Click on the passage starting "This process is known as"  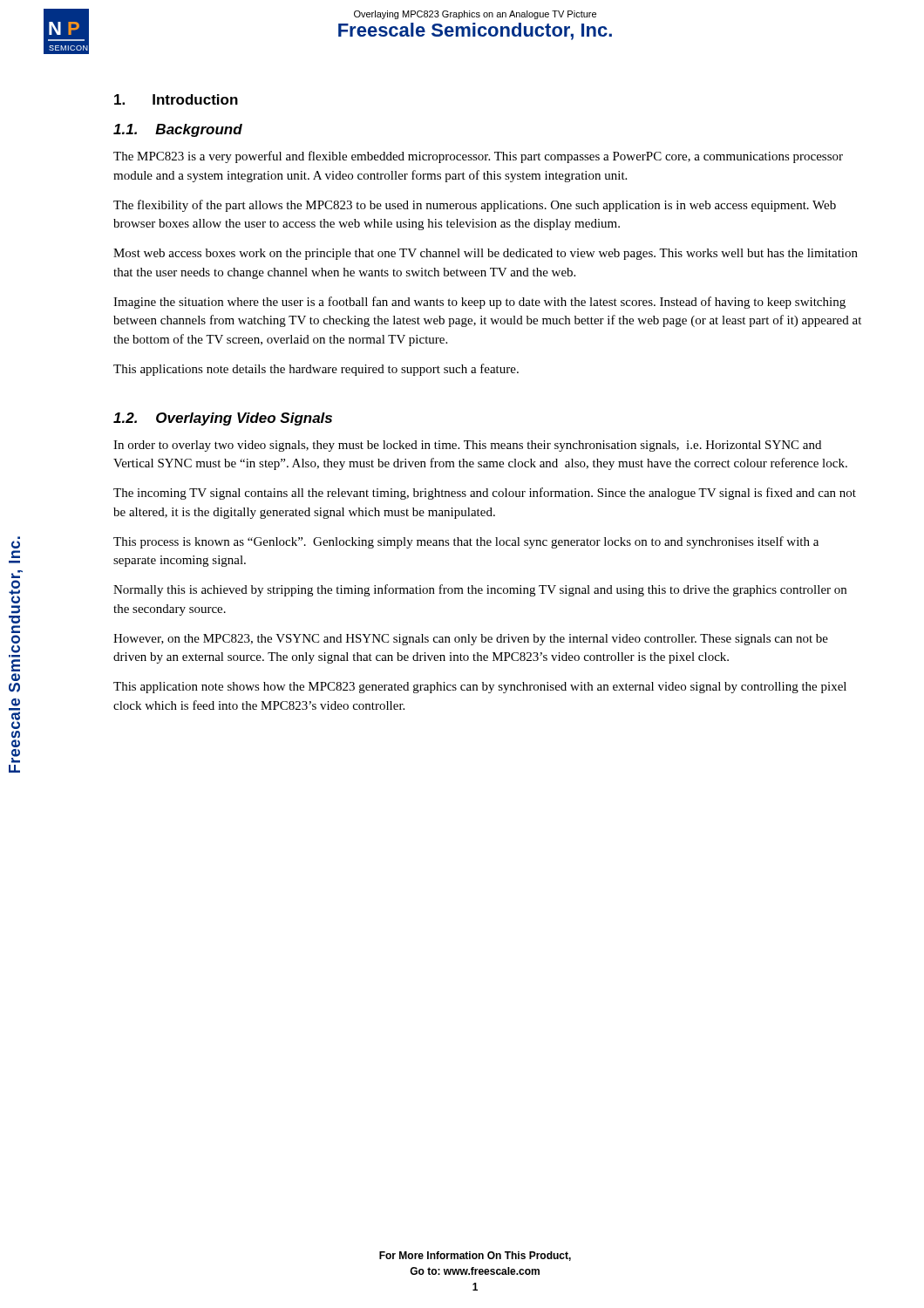488,551
